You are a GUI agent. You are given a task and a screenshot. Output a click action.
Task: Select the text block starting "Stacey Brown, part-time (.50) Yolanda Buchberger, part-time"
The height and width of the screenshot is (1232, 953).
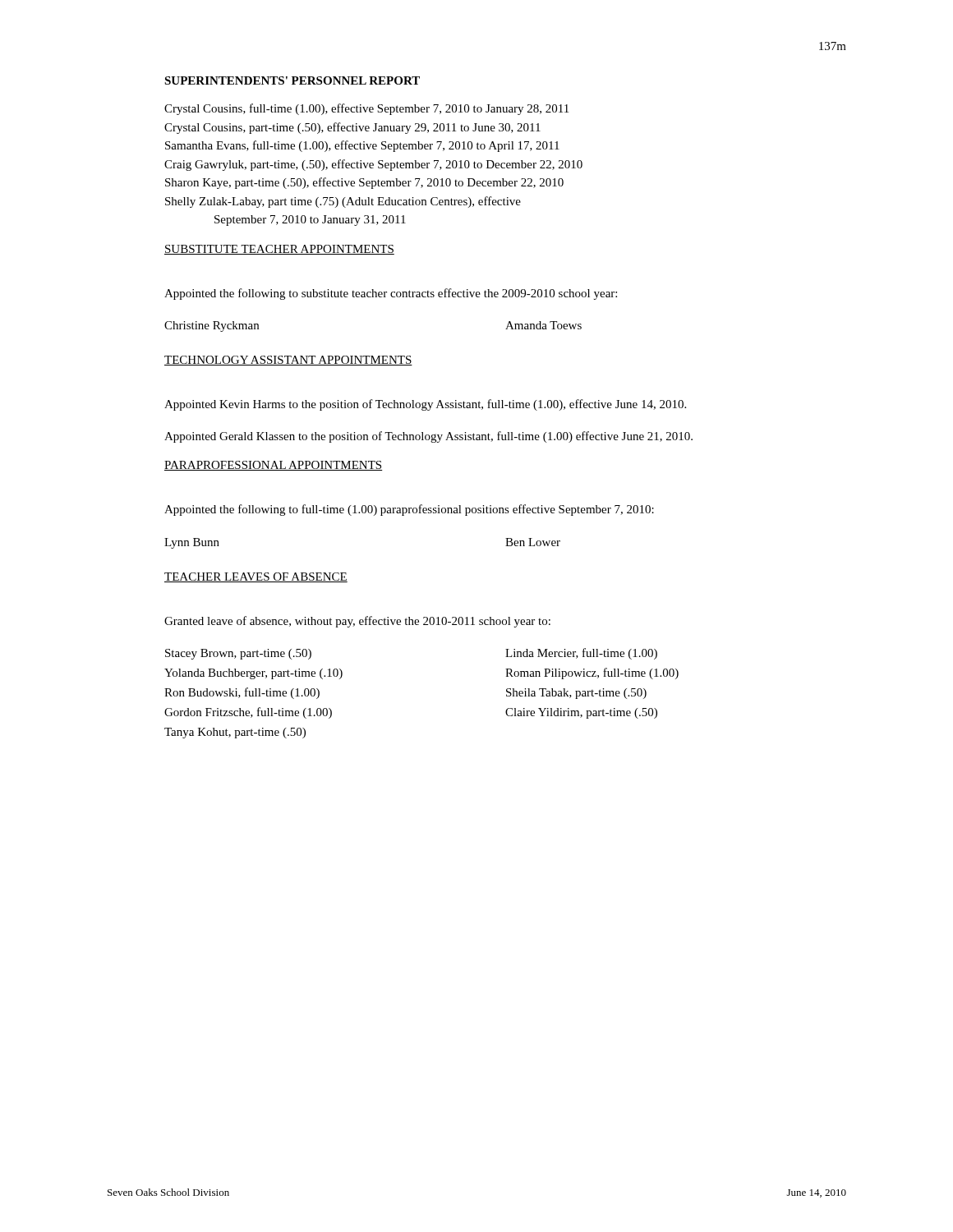505,692
